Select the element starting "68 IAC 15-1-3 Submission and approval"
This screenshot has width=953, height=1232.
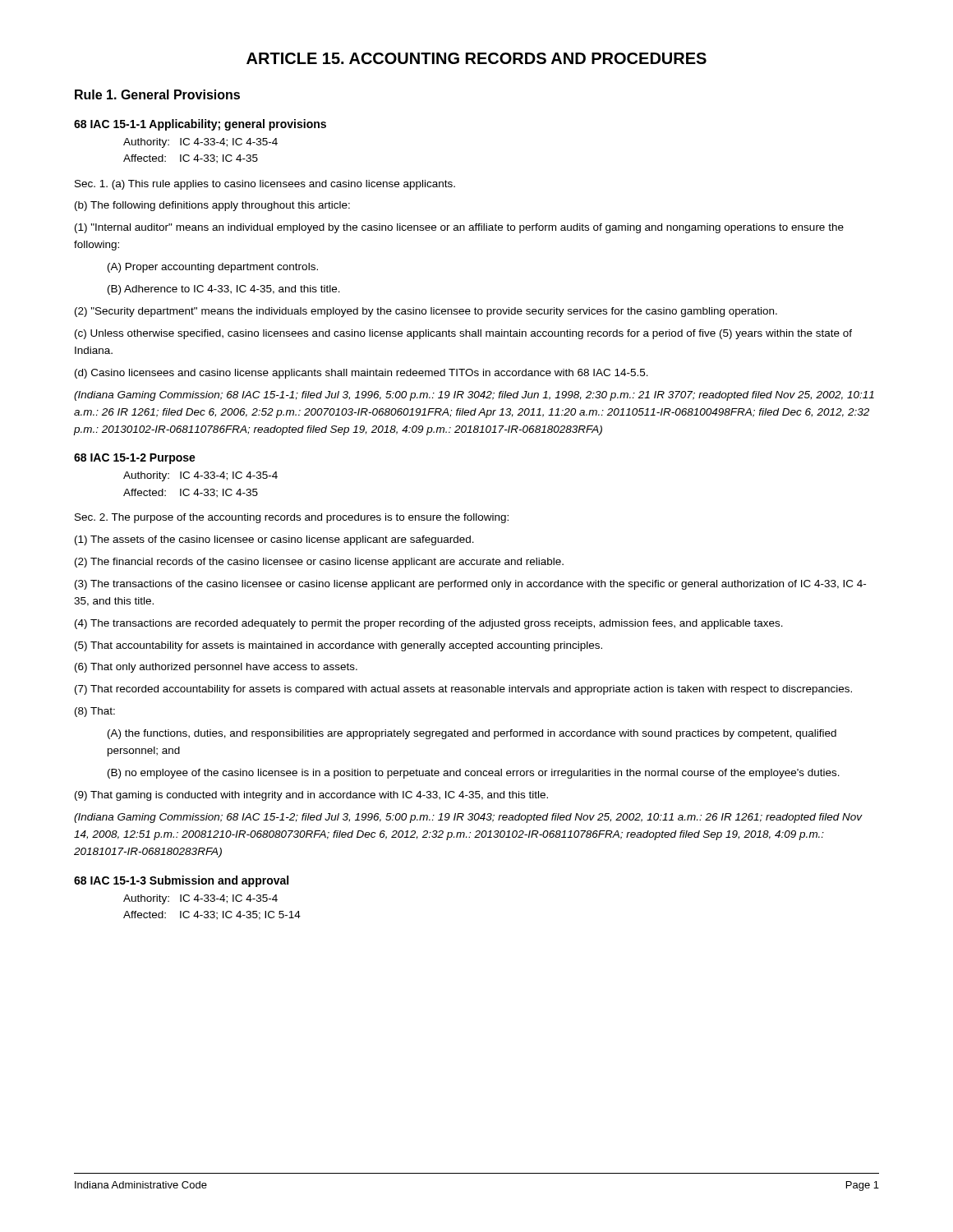tap(181, 881)
